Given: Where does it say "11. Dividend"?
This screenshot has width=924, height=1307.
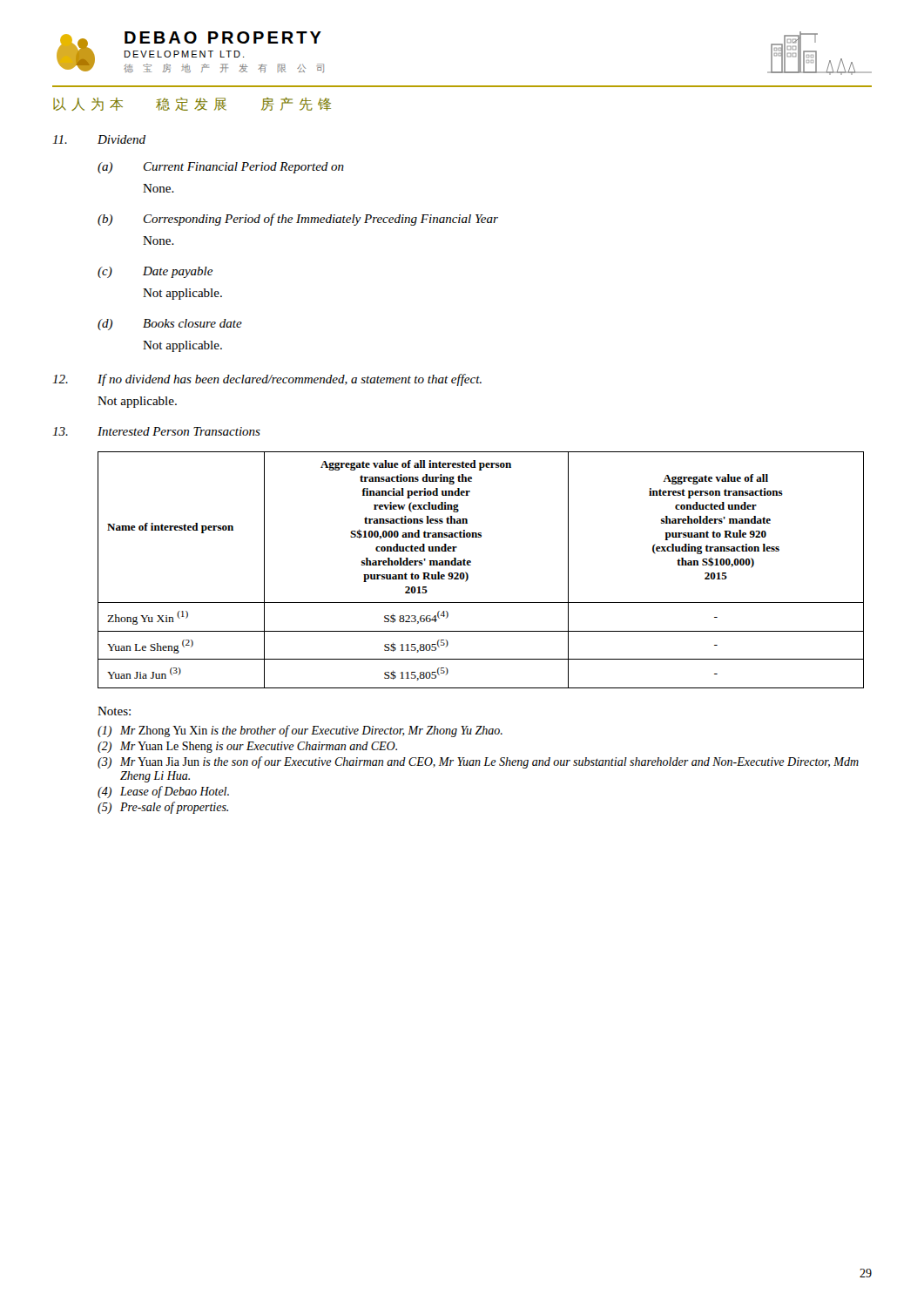Looking at the screenshot, I should 99,139.
